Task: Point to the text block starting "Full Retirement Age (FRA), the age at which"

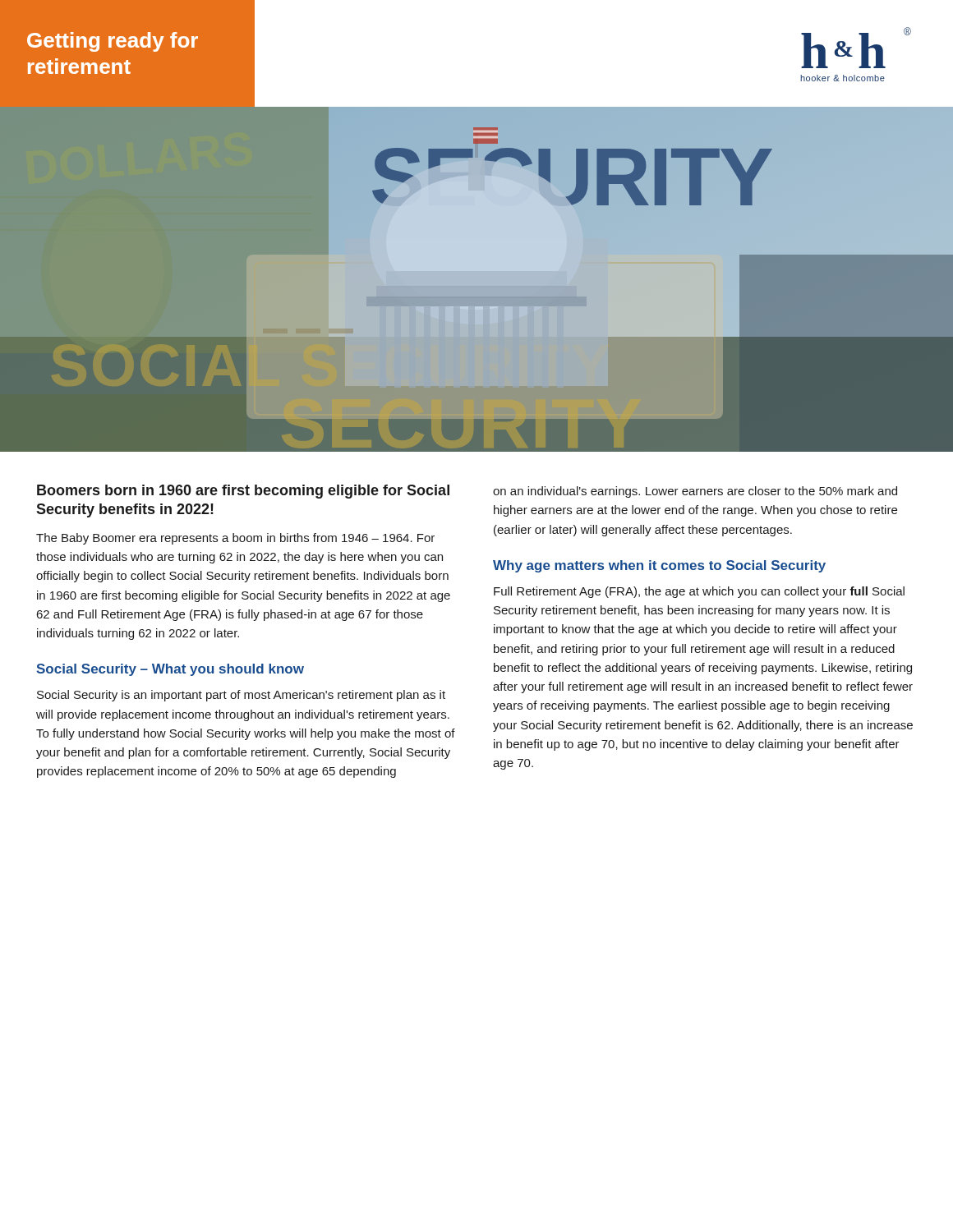Action: coord(703,677)
